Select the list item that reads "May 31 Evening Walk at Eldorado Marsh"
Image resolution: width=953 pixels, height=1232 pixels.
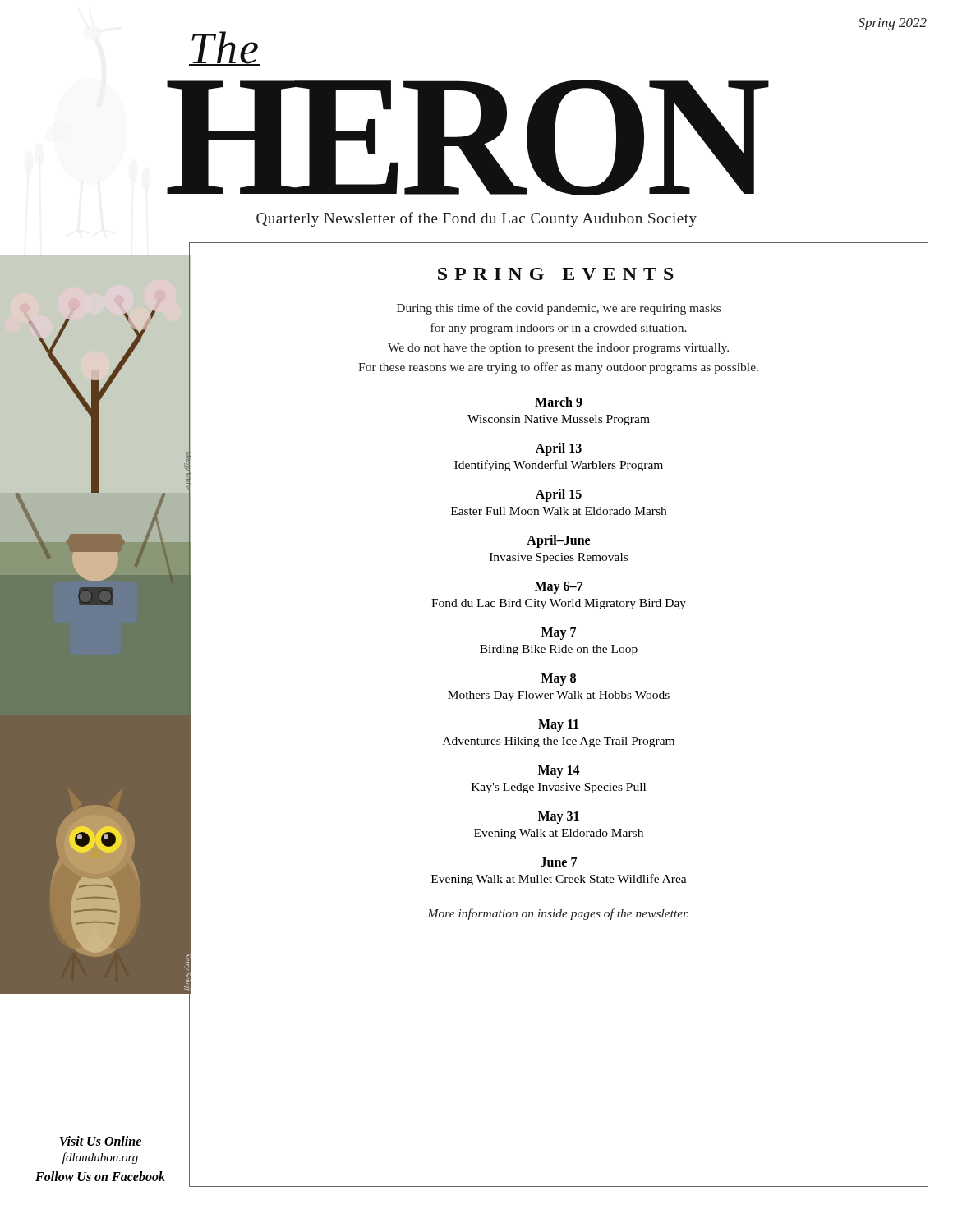click(559, 825)
